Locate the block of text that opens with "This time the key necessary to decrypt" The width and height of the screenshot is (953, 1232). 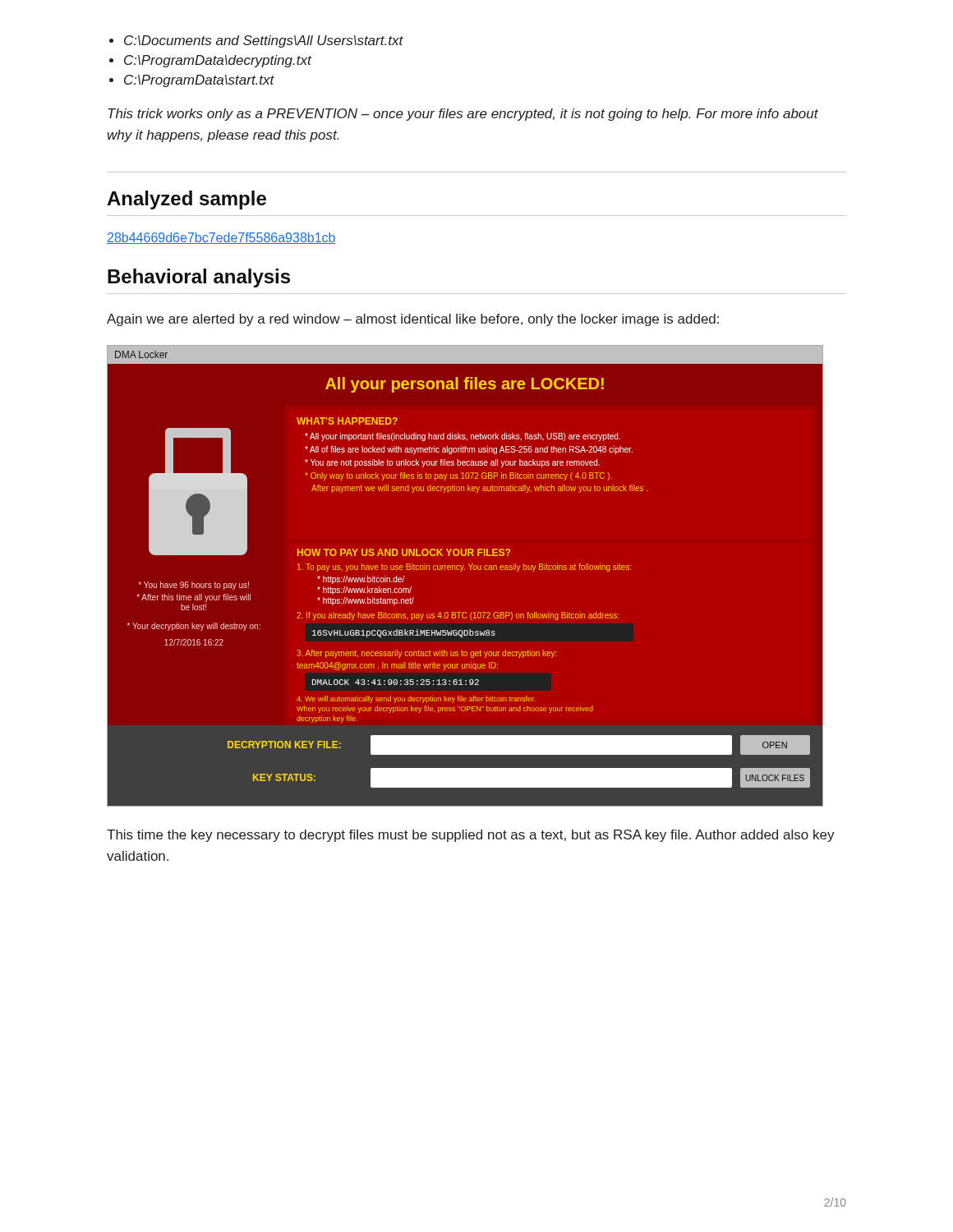471,846
